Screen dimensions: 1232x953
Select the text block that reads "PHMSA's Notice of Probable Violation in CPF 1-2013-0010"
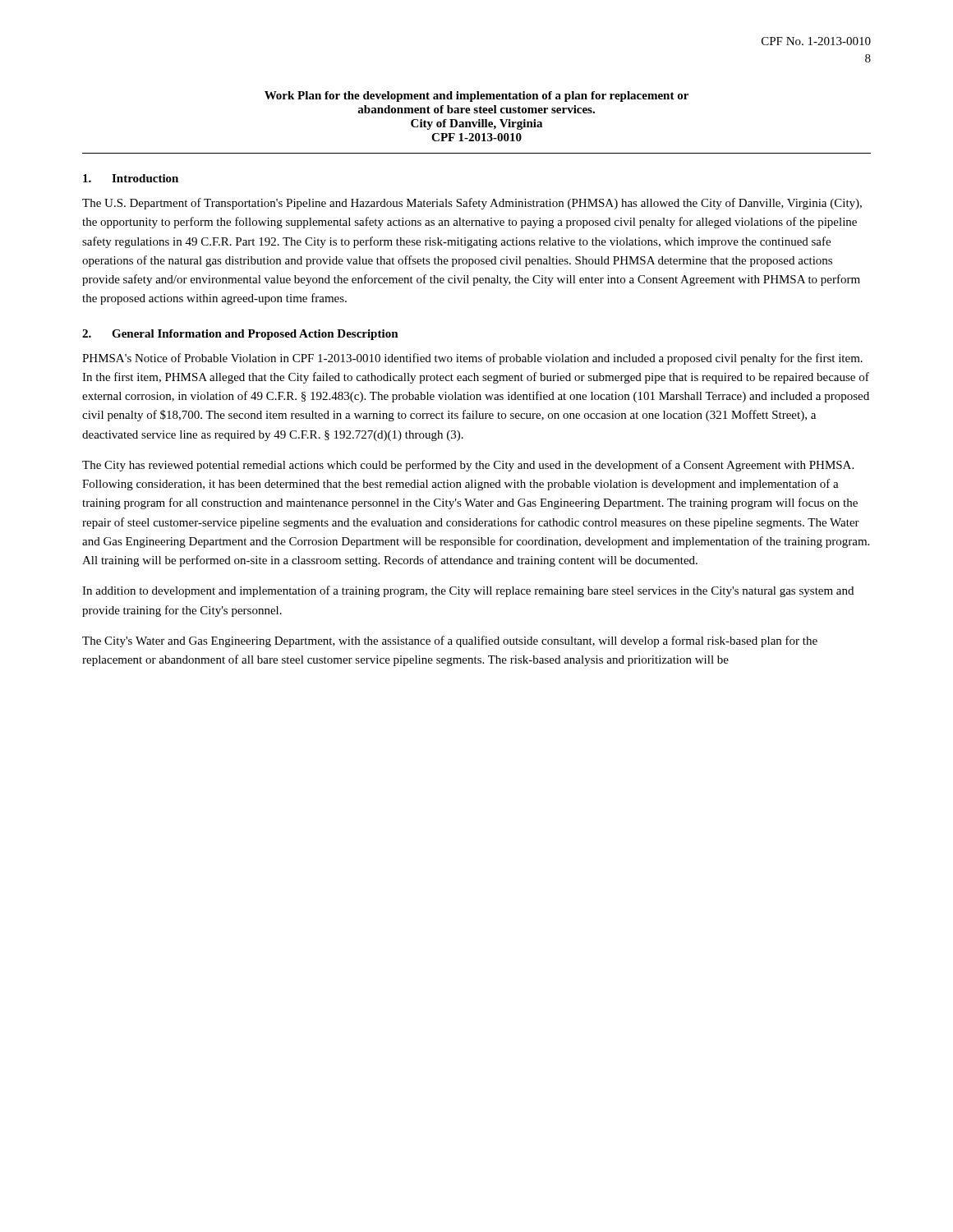[476, 396]
